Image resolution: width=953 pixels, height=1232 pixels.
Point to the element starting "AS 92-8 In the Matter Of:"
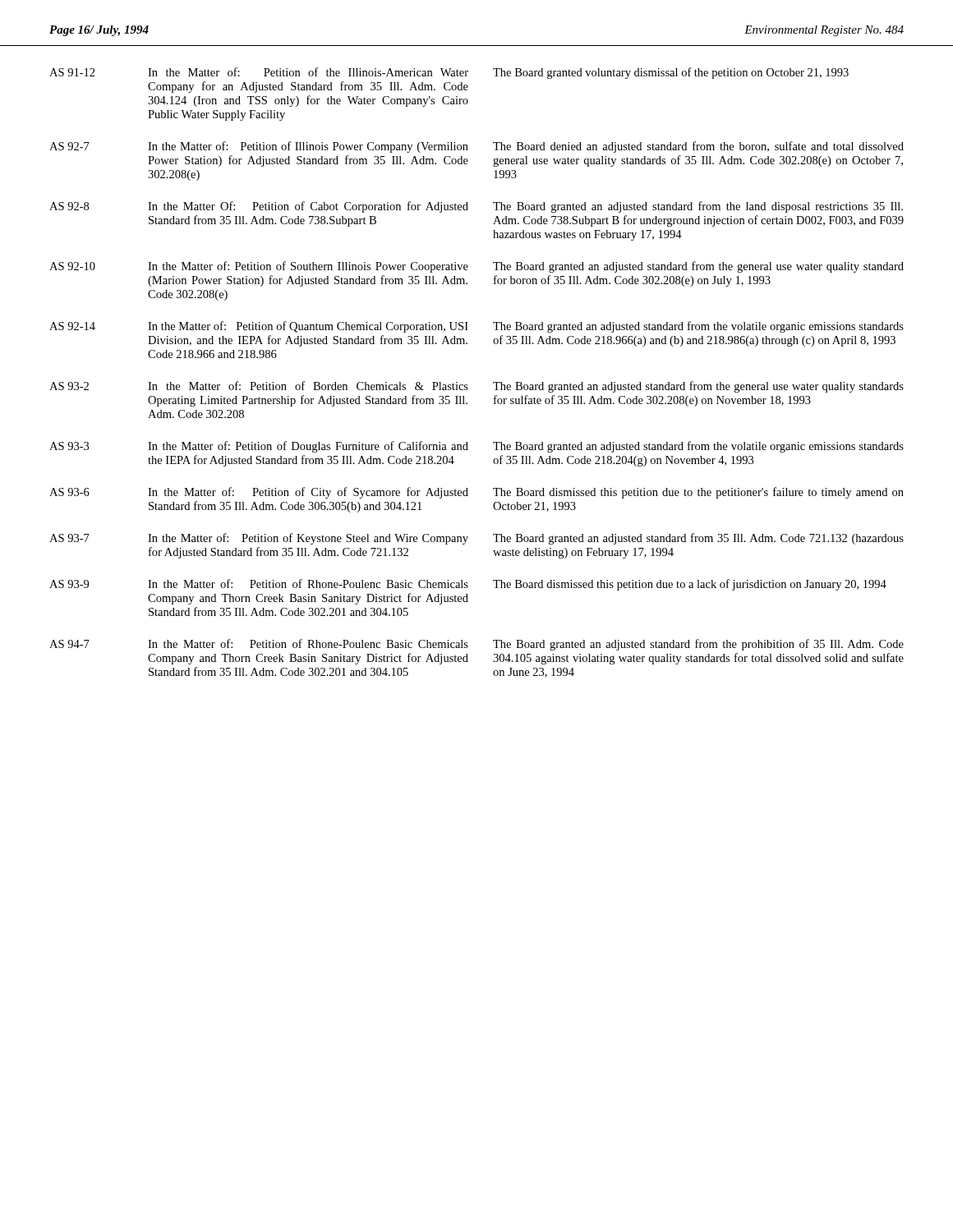[x=70, y=207]
